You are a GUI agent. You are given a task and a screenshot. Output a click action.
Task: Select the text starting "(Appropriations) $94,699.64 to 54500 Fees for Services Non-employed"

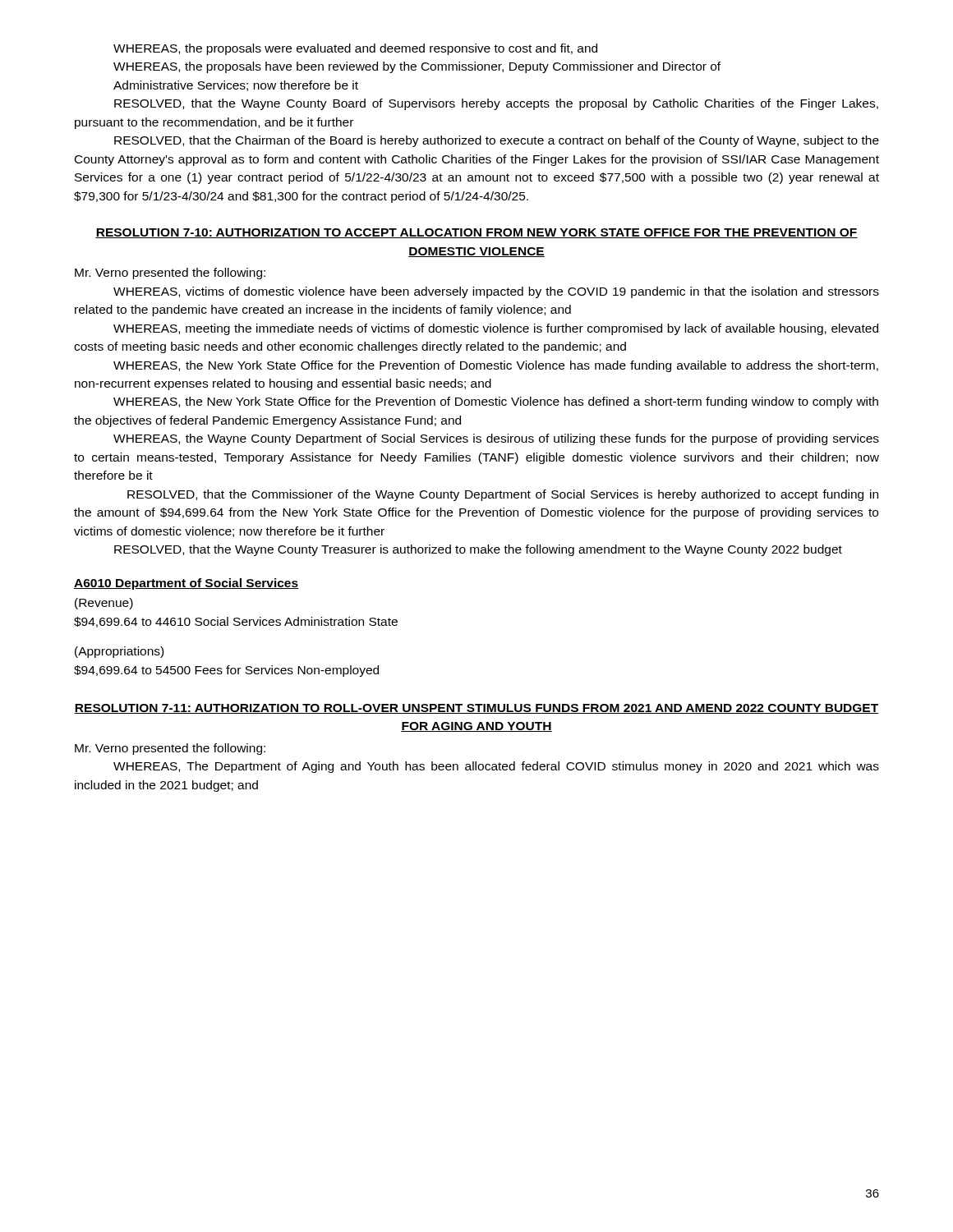tap(119, 652)
